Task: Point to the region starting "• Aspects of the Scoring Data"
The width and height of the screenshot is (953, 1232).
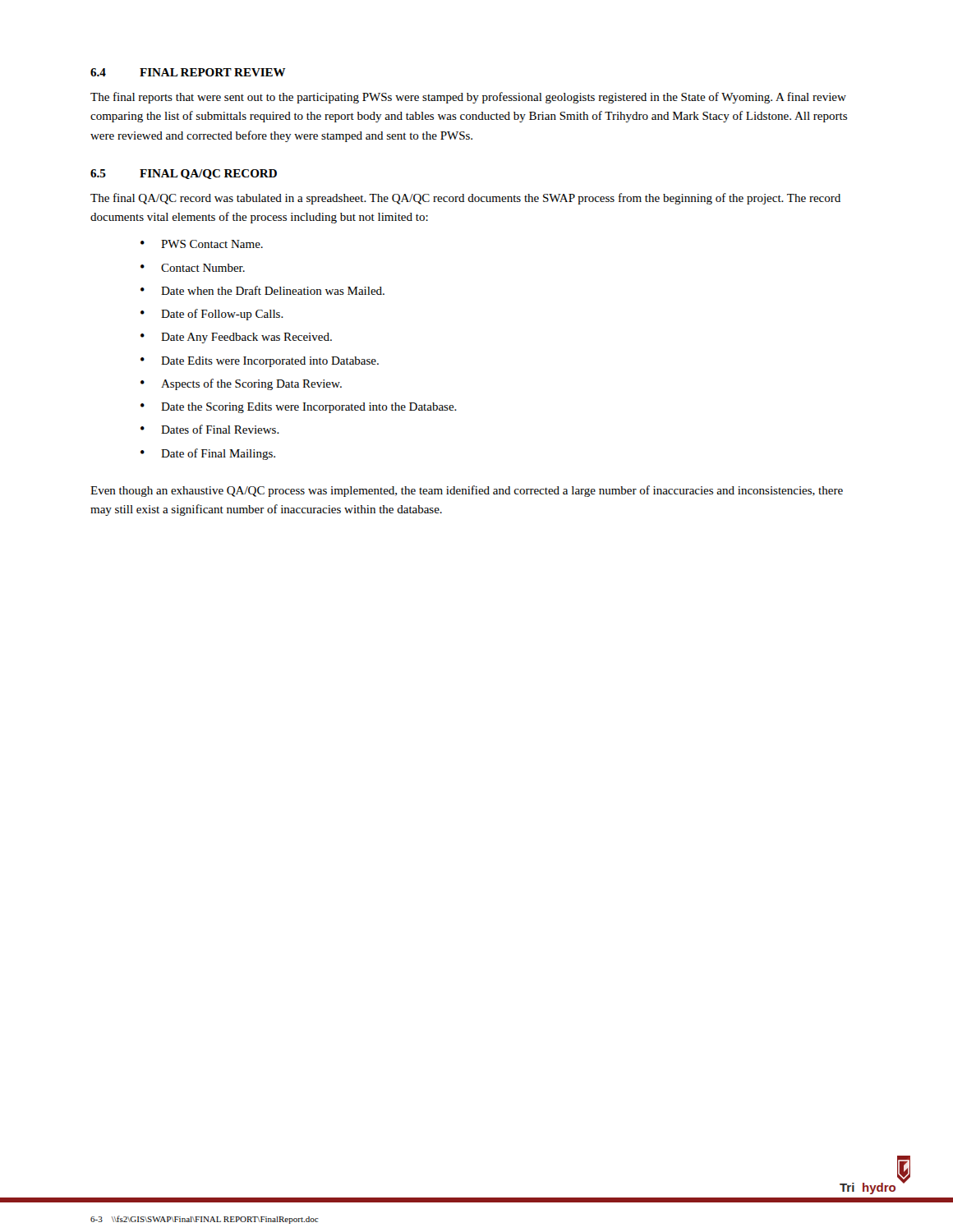Action: click(241, 384)
